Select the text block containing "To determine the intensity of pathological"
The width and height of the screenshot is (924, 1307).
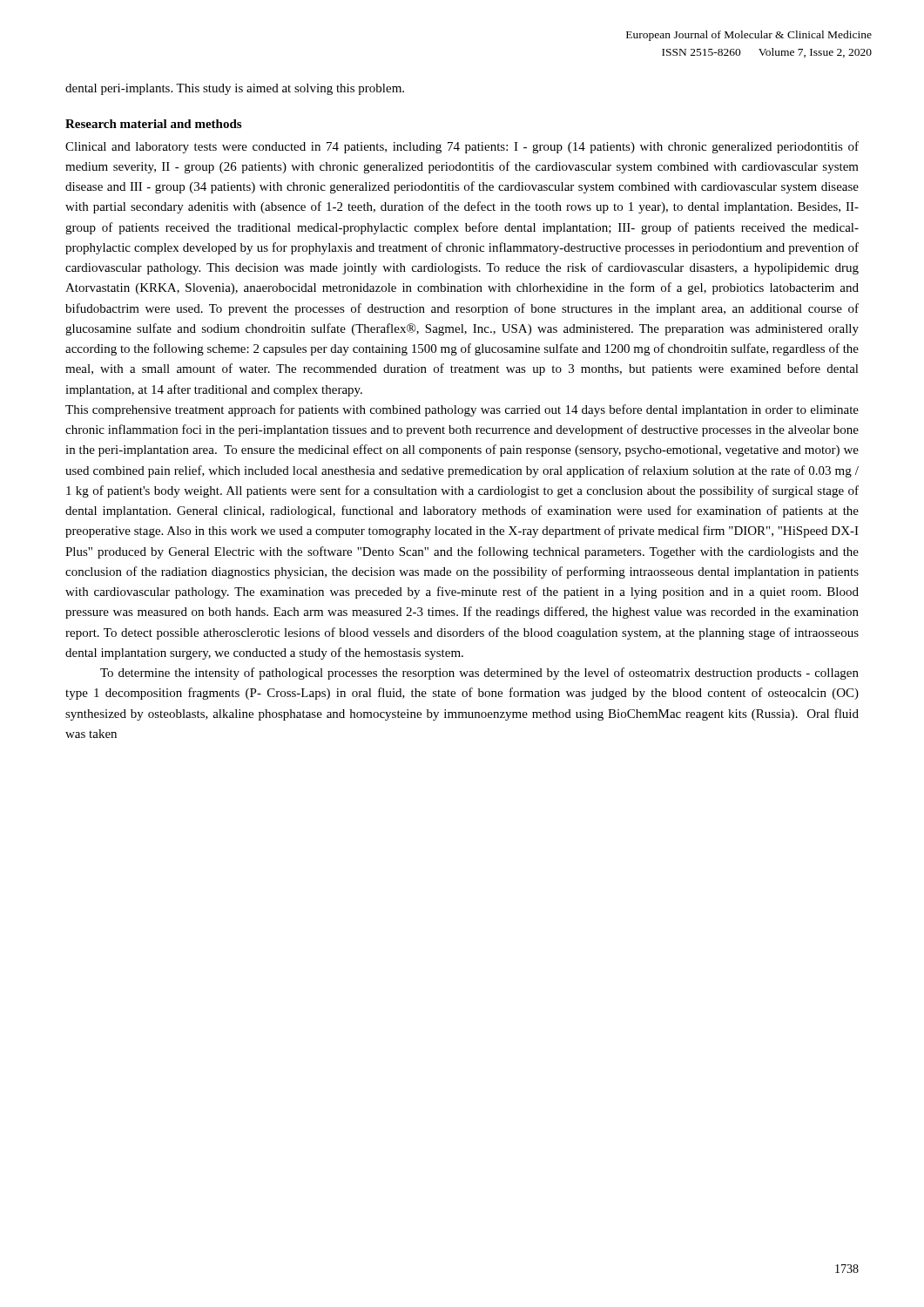click(x=462, y=703)
